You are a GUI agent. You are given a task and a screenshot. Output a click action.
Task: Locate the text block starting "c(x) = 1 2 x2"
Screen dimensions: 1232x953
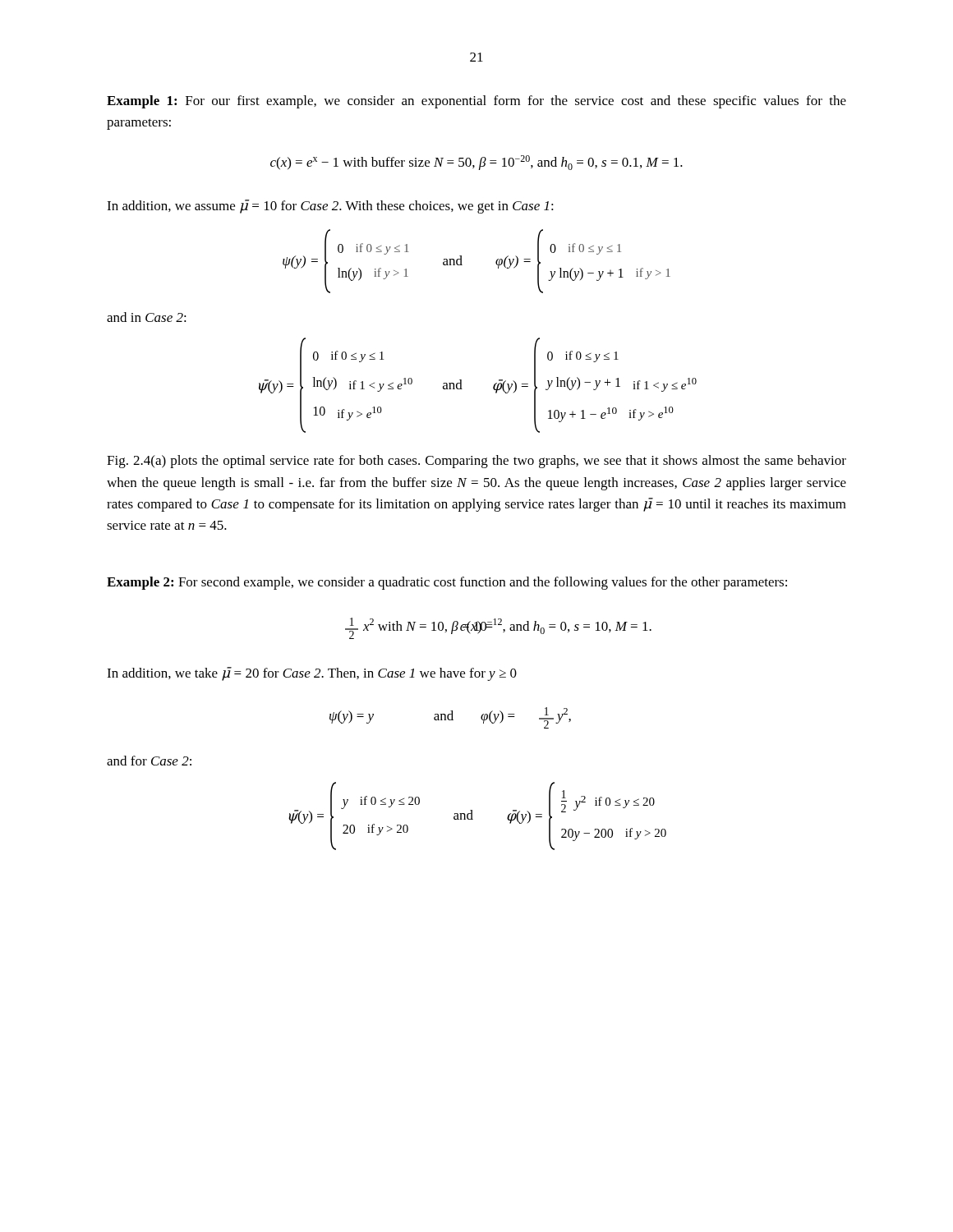click(476, 625)
